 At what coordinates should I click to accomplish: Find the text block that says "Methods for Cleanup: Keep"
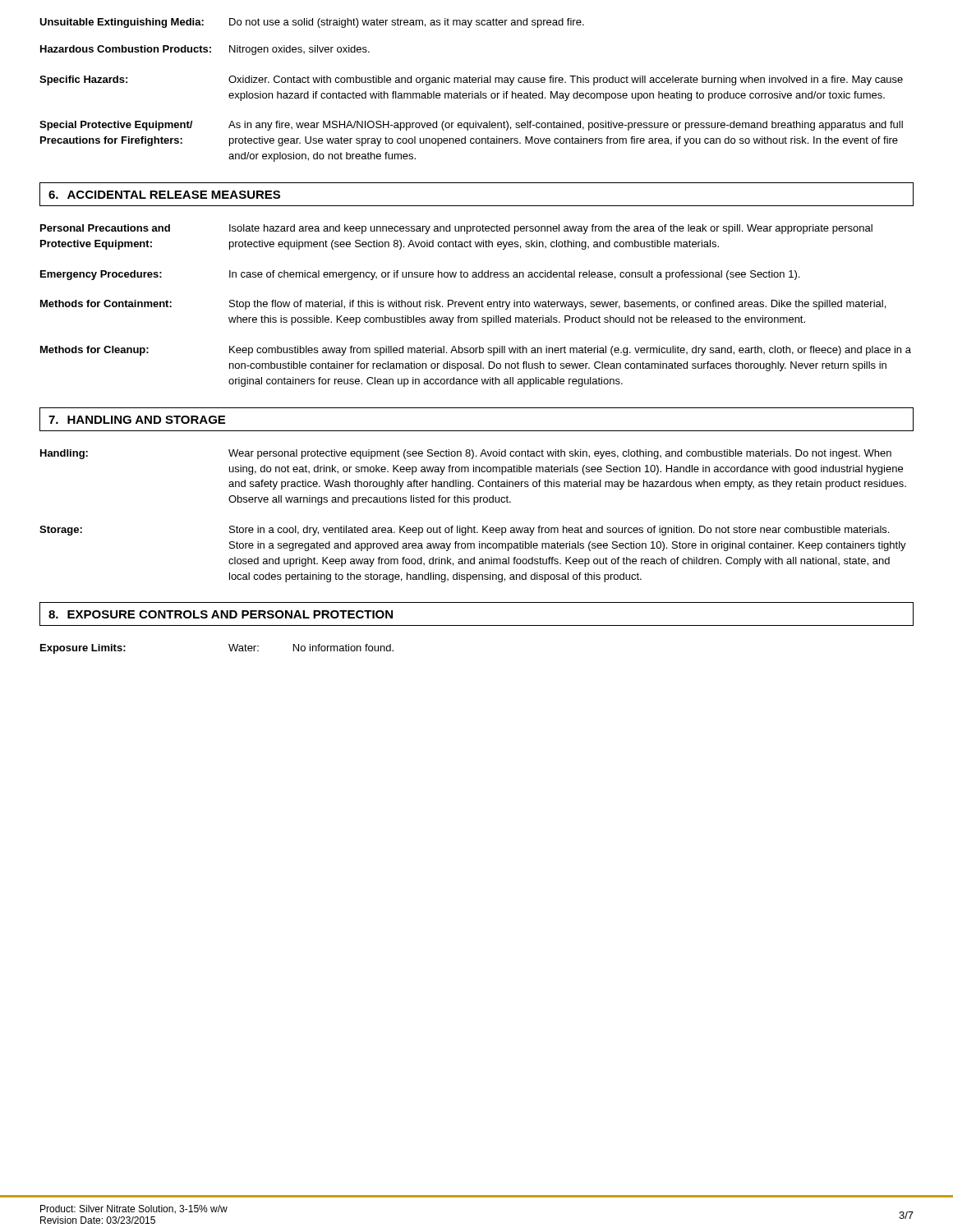476,366
